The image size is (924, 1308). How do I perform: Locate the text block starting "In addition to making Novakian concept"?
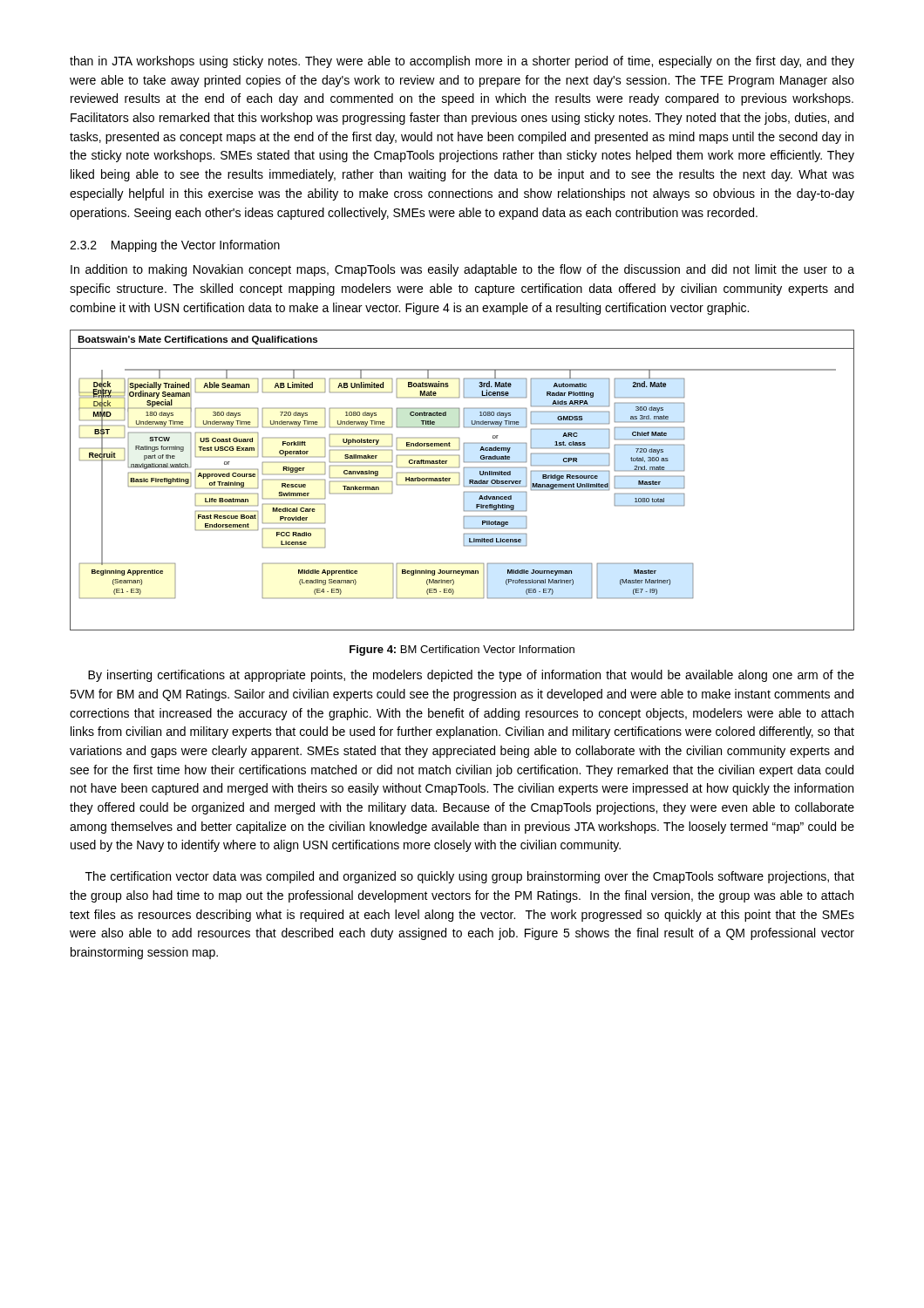[x=462, y=289]
